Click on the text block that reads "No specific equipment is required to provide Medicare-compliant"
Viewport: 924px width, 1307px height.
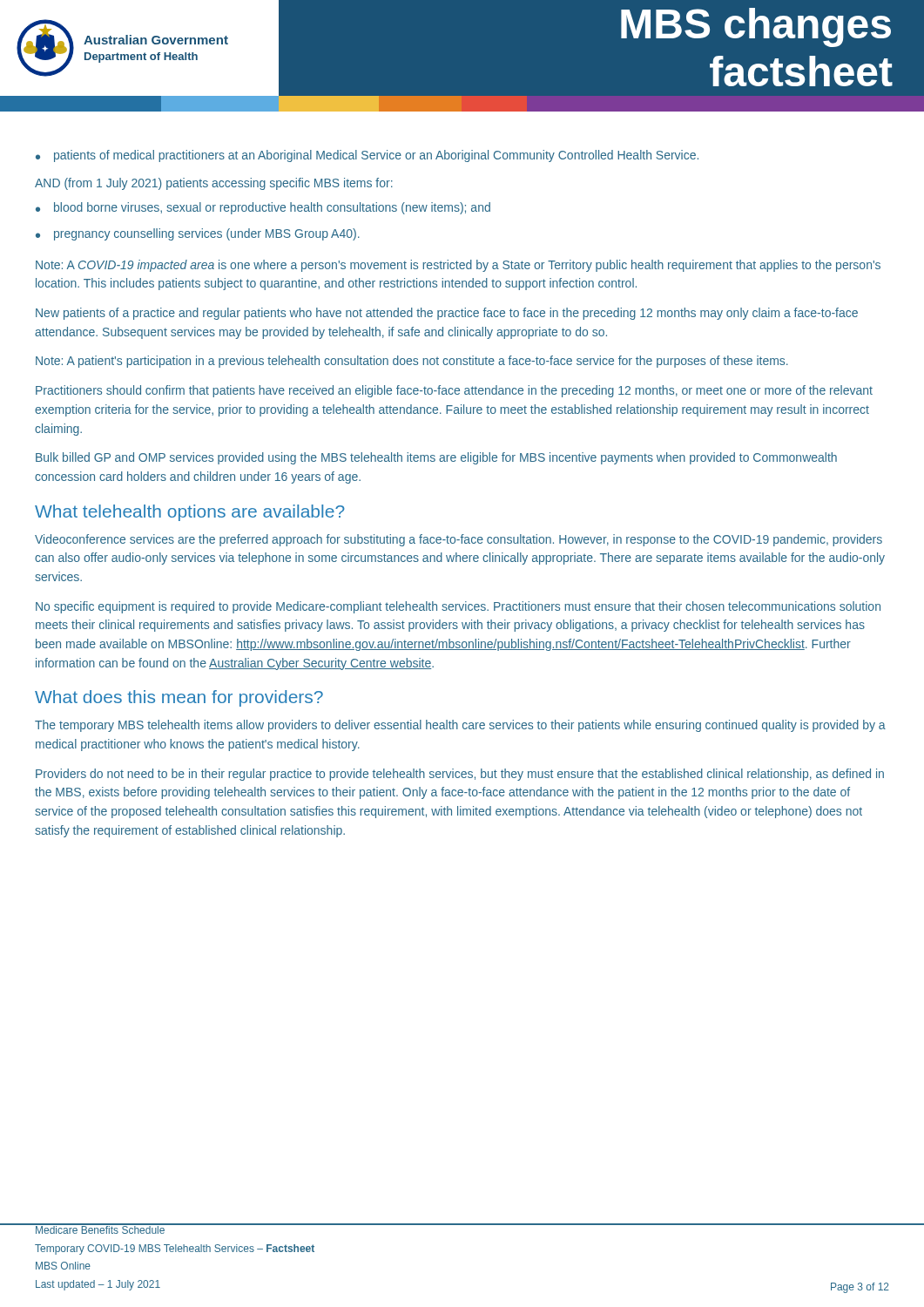tap(458, 634)
